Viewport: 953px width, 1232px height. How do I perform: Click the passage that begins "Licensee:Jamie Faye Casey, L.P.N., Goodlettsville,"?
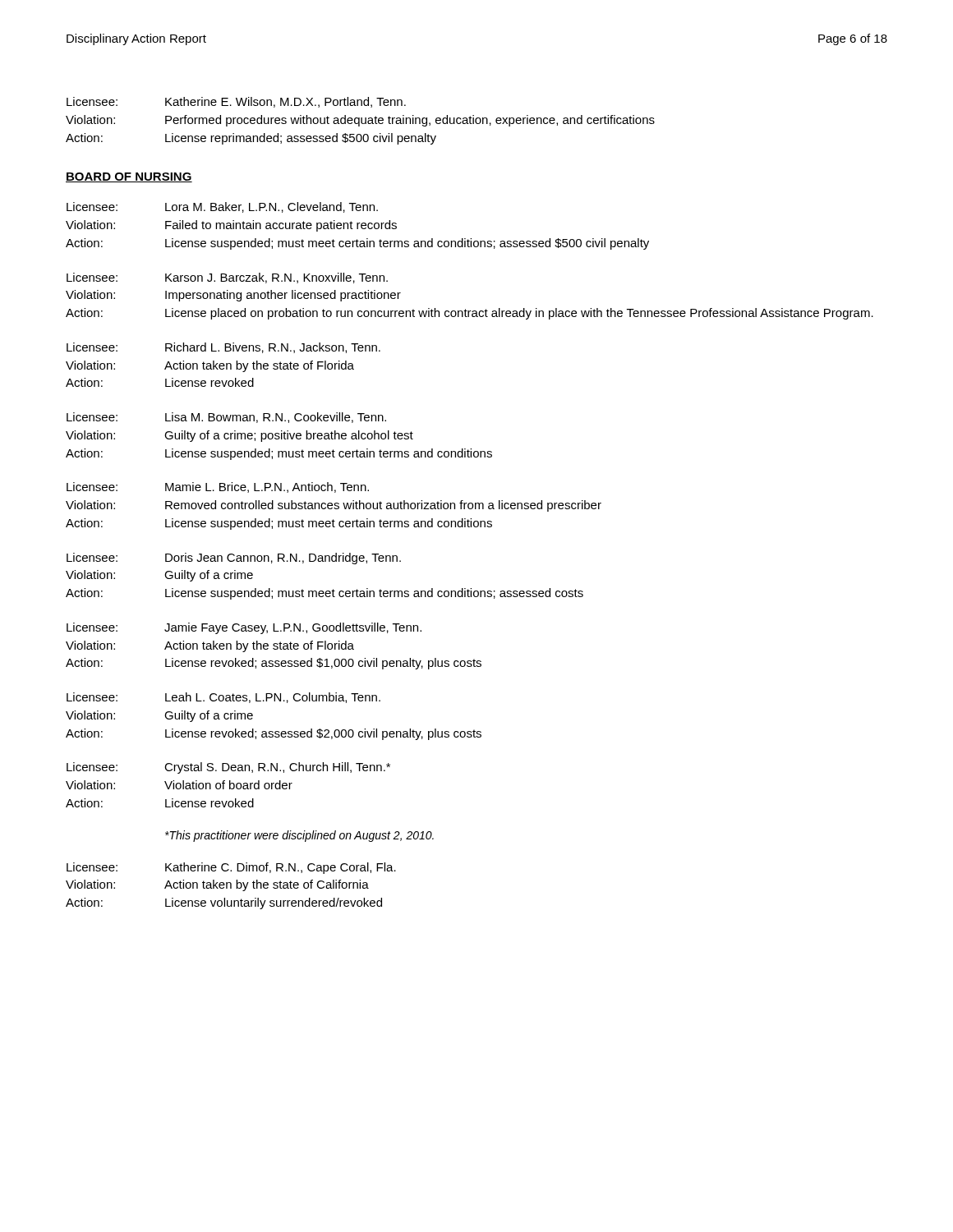(x=244, y=628)
